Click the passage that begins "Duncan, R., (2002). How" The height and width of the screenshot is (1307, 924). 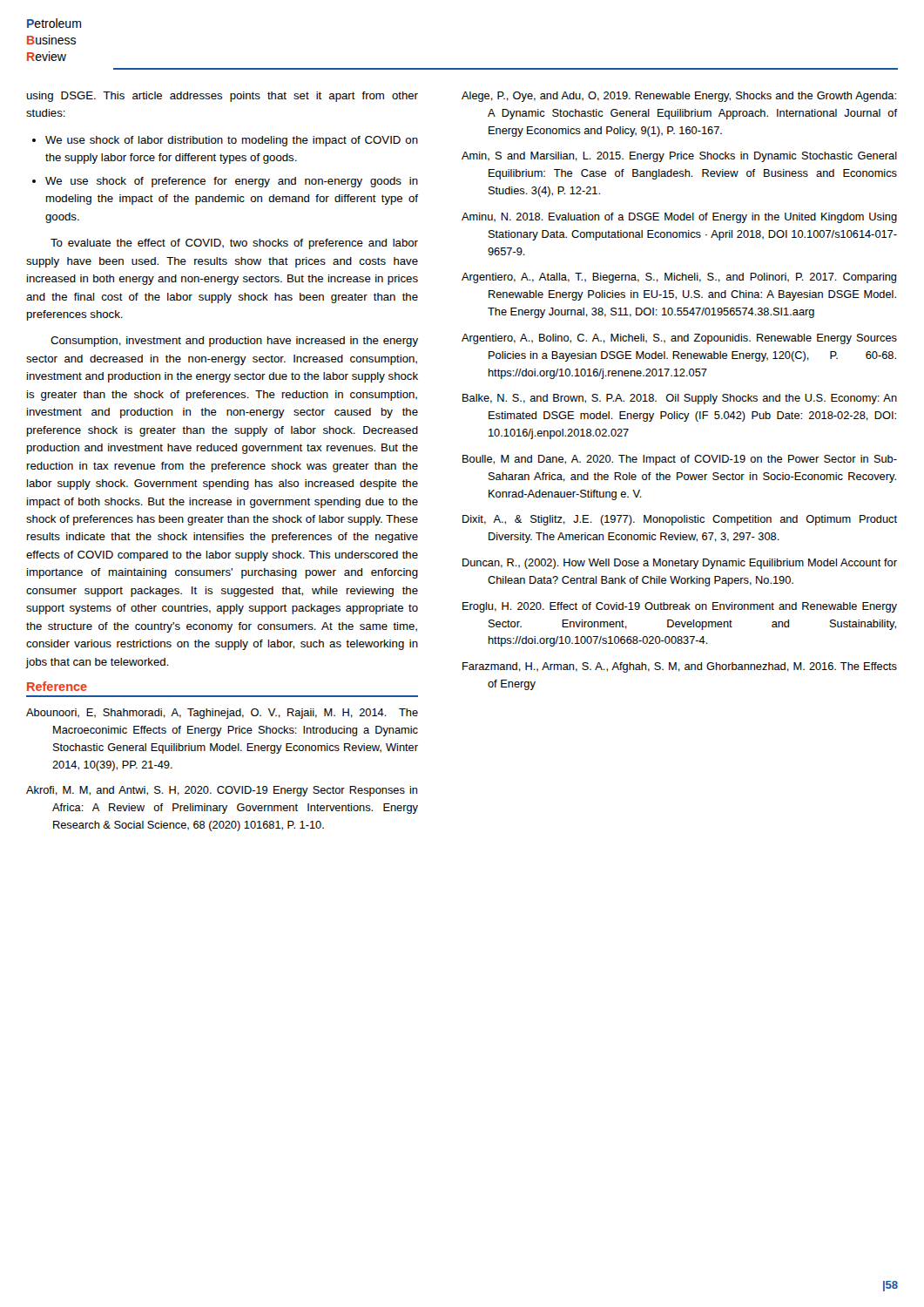tap(679, 571)
